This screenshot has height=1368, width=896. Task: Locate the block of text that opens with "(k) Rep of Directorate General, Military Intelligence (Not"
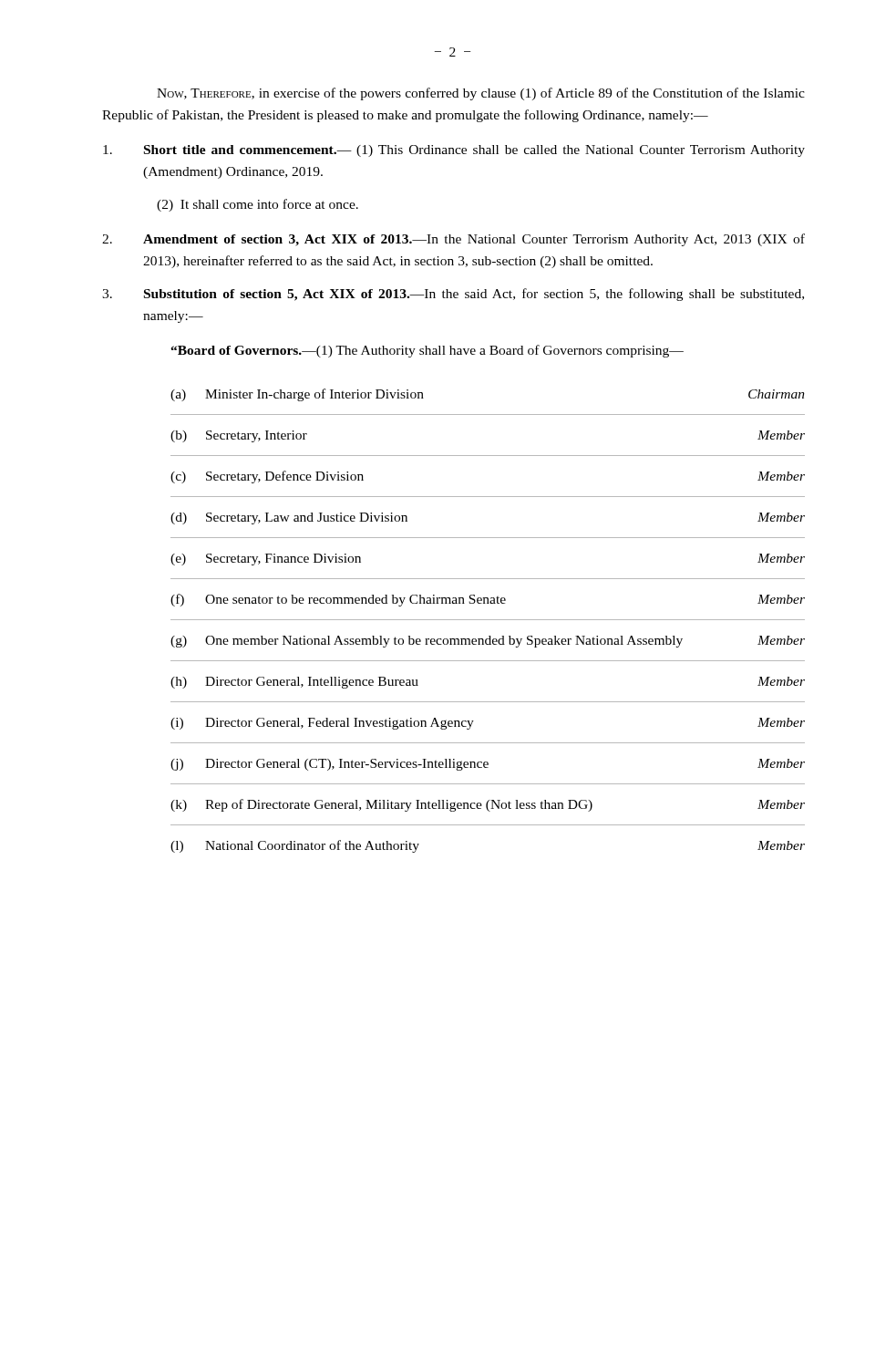(x=488, y=805)
